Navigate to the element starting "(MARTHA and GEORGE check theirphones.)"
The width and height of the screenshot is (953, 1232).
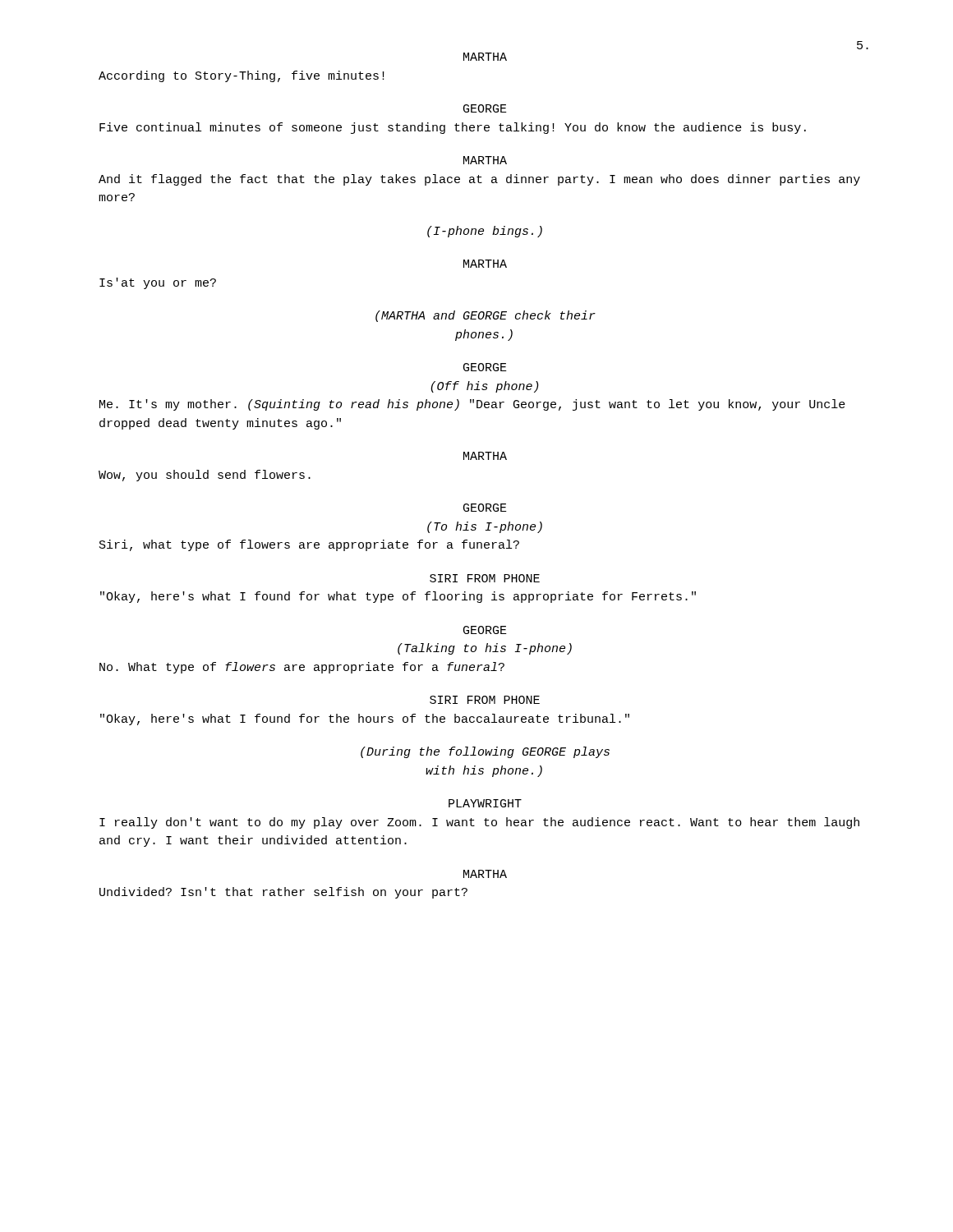point(485,326)
